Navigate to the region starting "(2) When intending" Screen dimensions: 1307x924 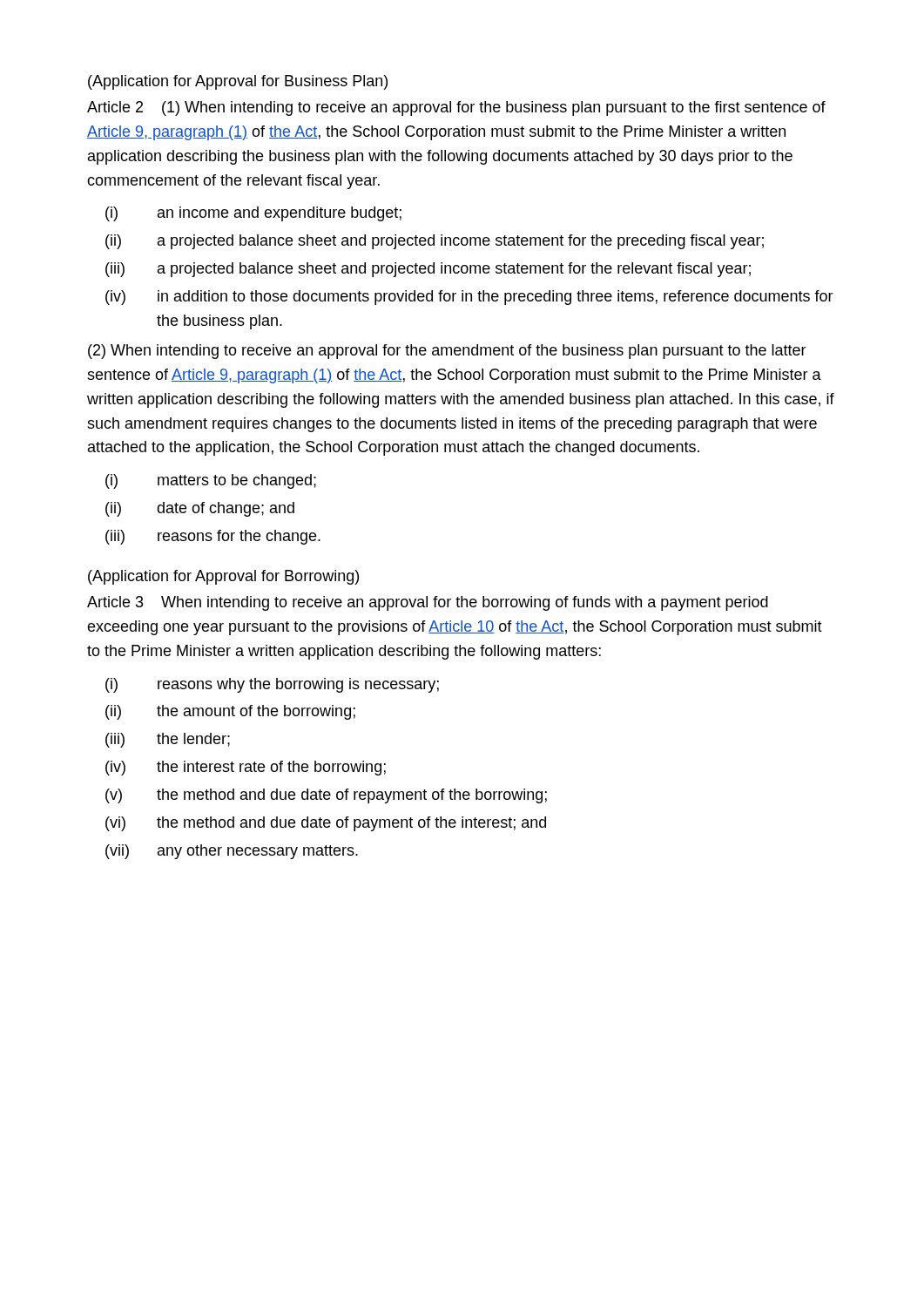460,399
